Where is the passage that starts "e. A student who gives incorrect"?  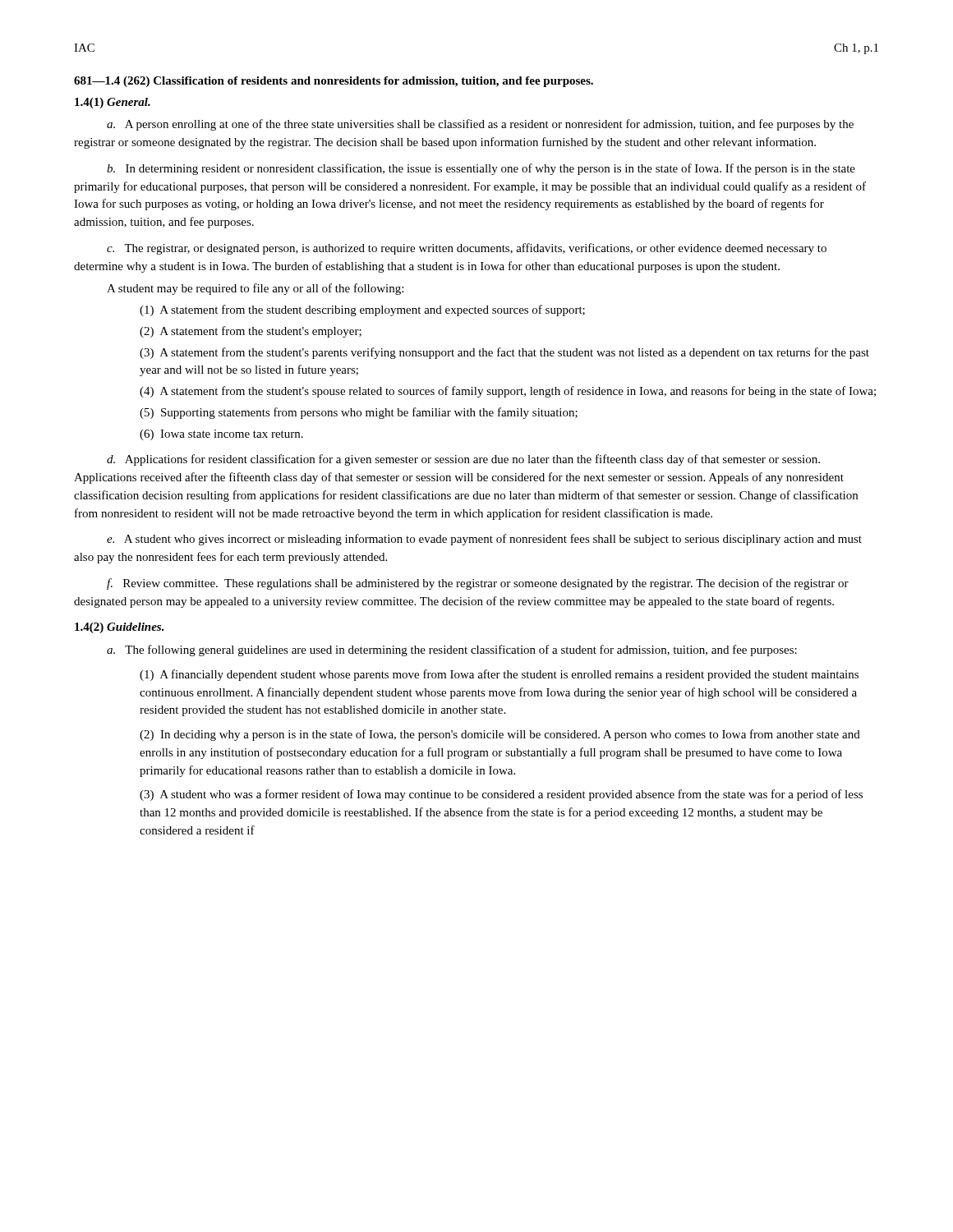coord(468,548)
